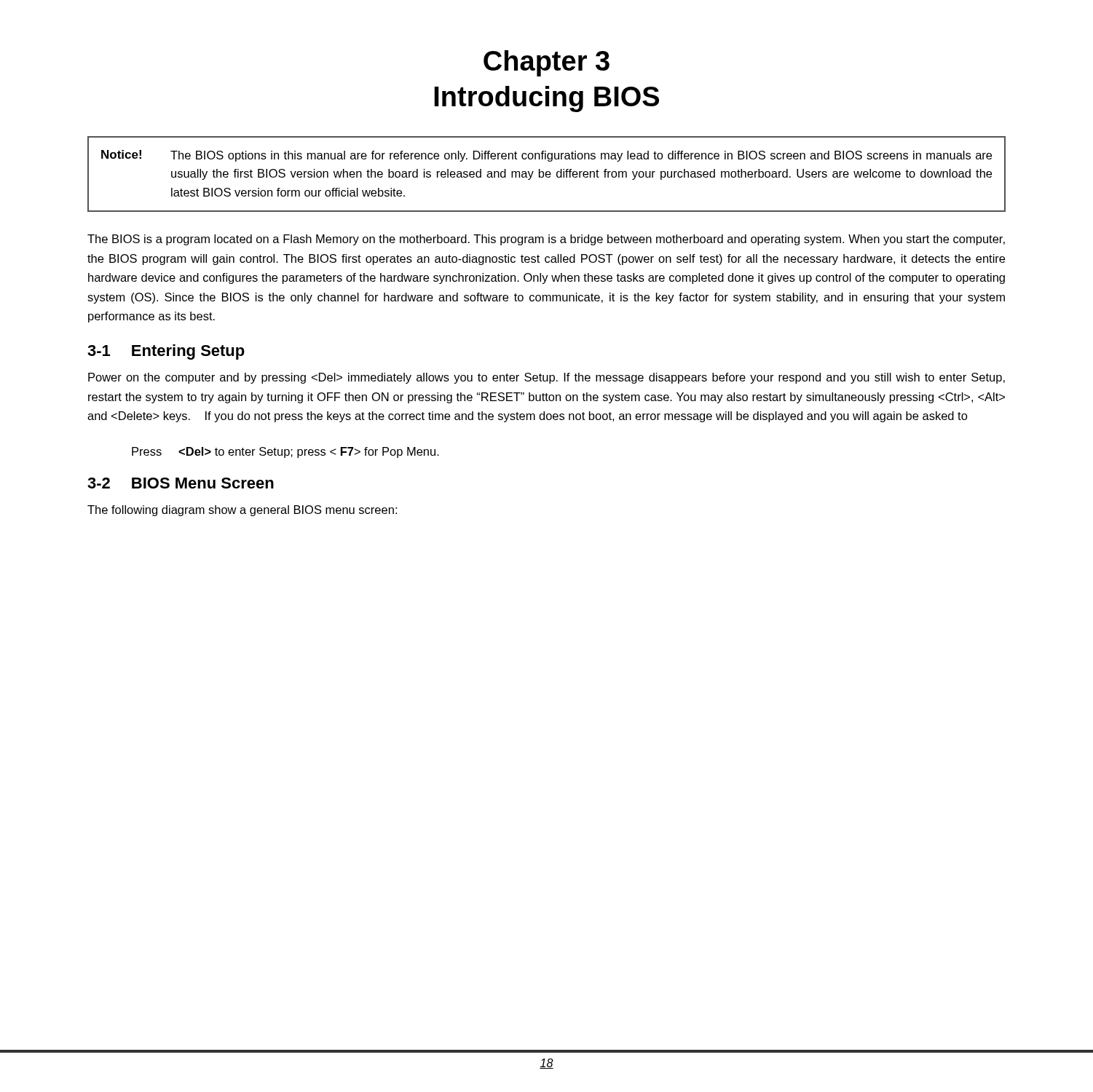Select the text block with the text "Power on the computer"
1093x1092 pixels.
(546, 397)
